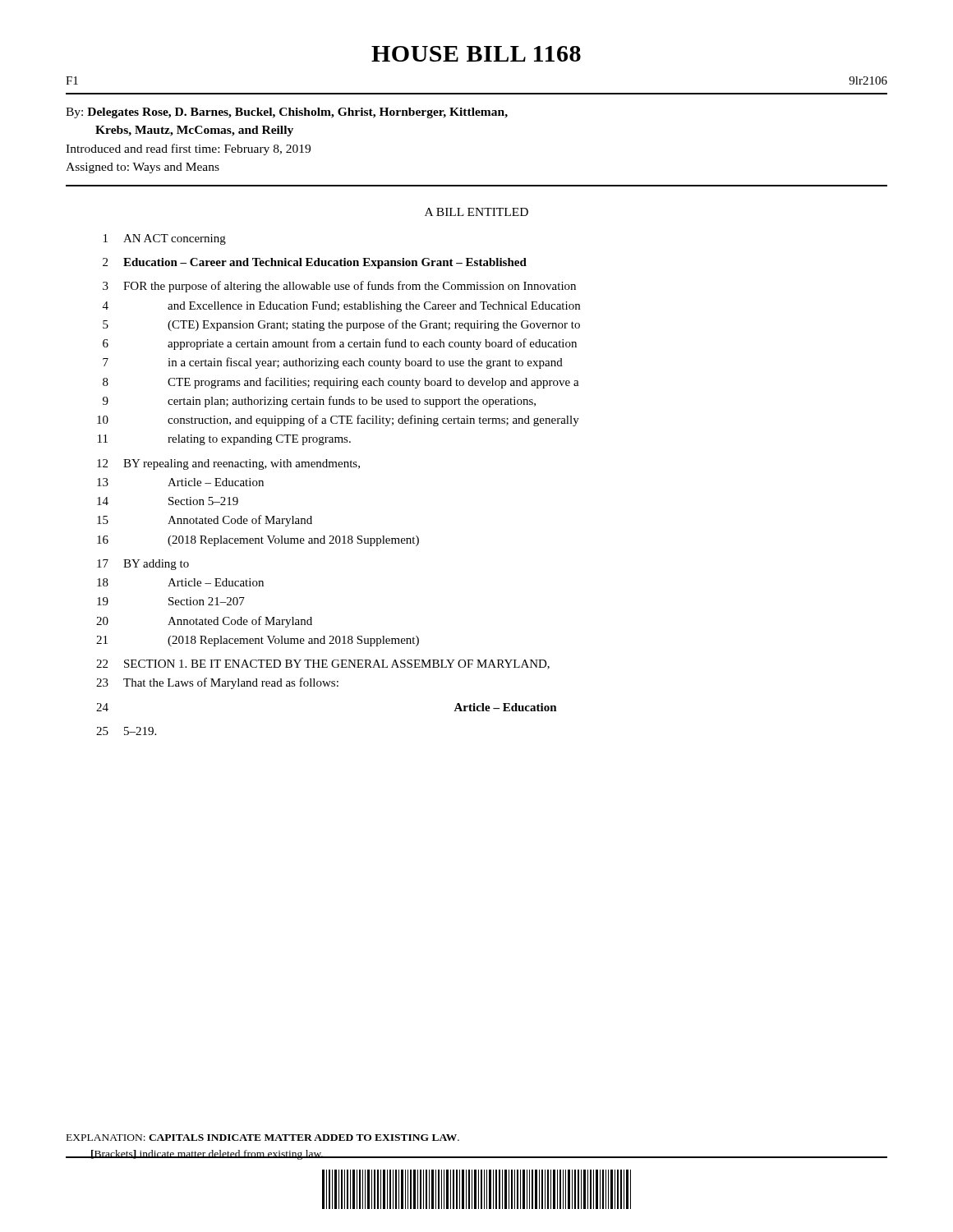The height and width of the screenshot is (1232, 953).
Task: Locate the block of text that opens with "5 (CTE) Expansion"
Action: tap(476, 325)
